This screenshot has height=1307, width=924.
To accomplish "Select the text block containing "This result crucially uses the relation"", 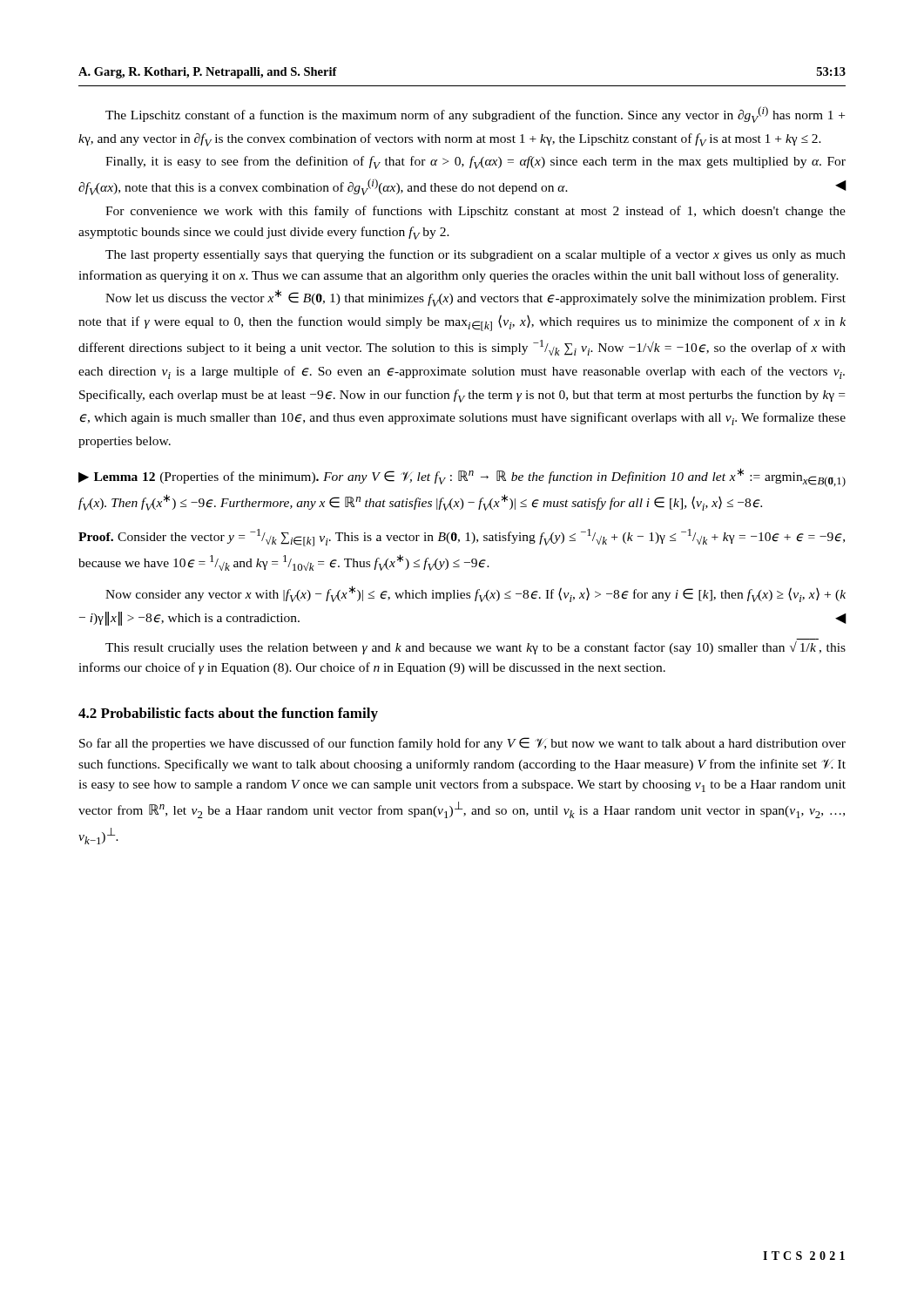I will pyautogui.click(x=462, y=657).
